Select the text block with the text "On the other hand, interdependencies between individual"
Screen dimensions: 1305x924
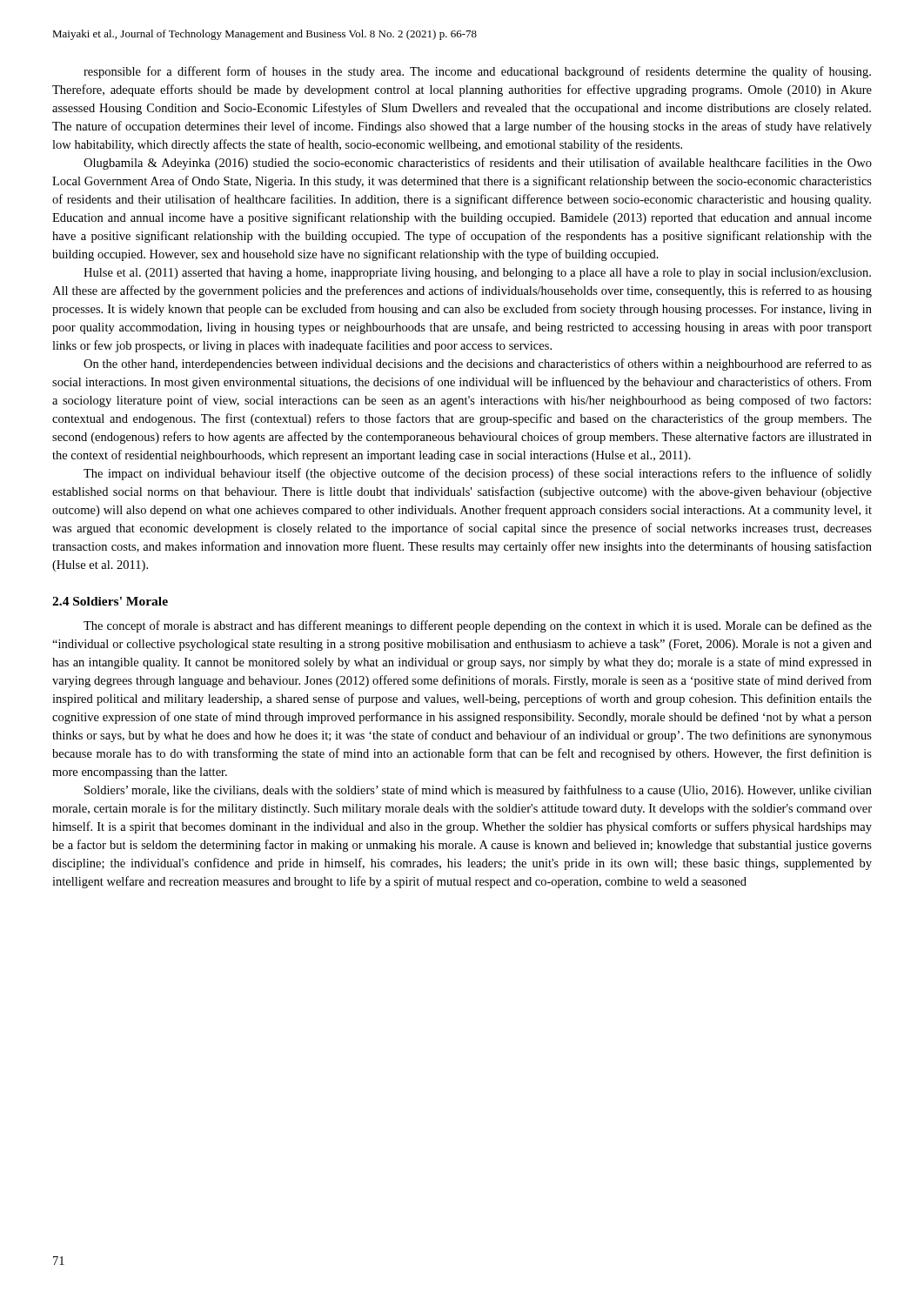point(462,410)
